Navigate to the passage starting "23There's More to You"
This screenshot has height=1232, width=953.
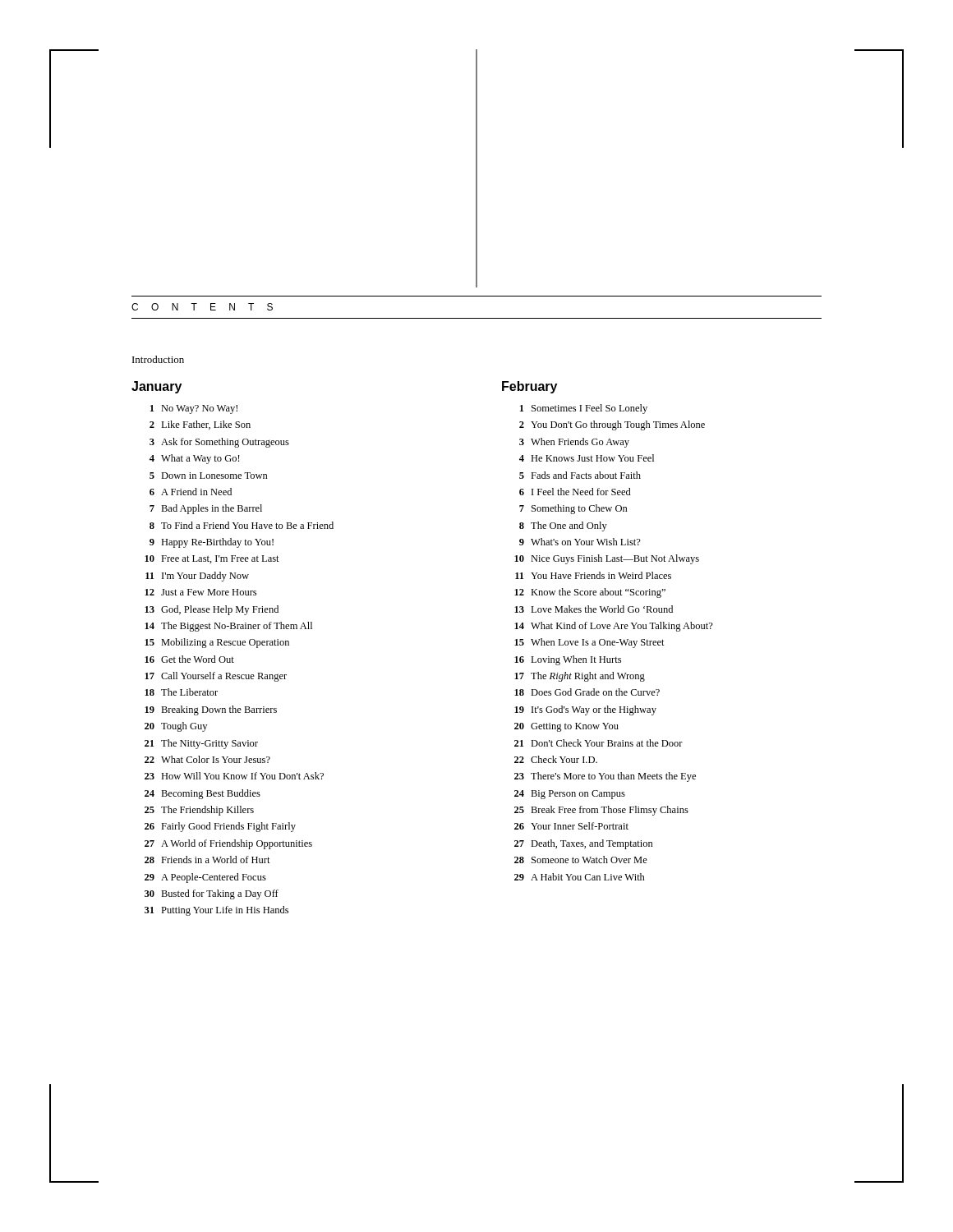[694, 777]
